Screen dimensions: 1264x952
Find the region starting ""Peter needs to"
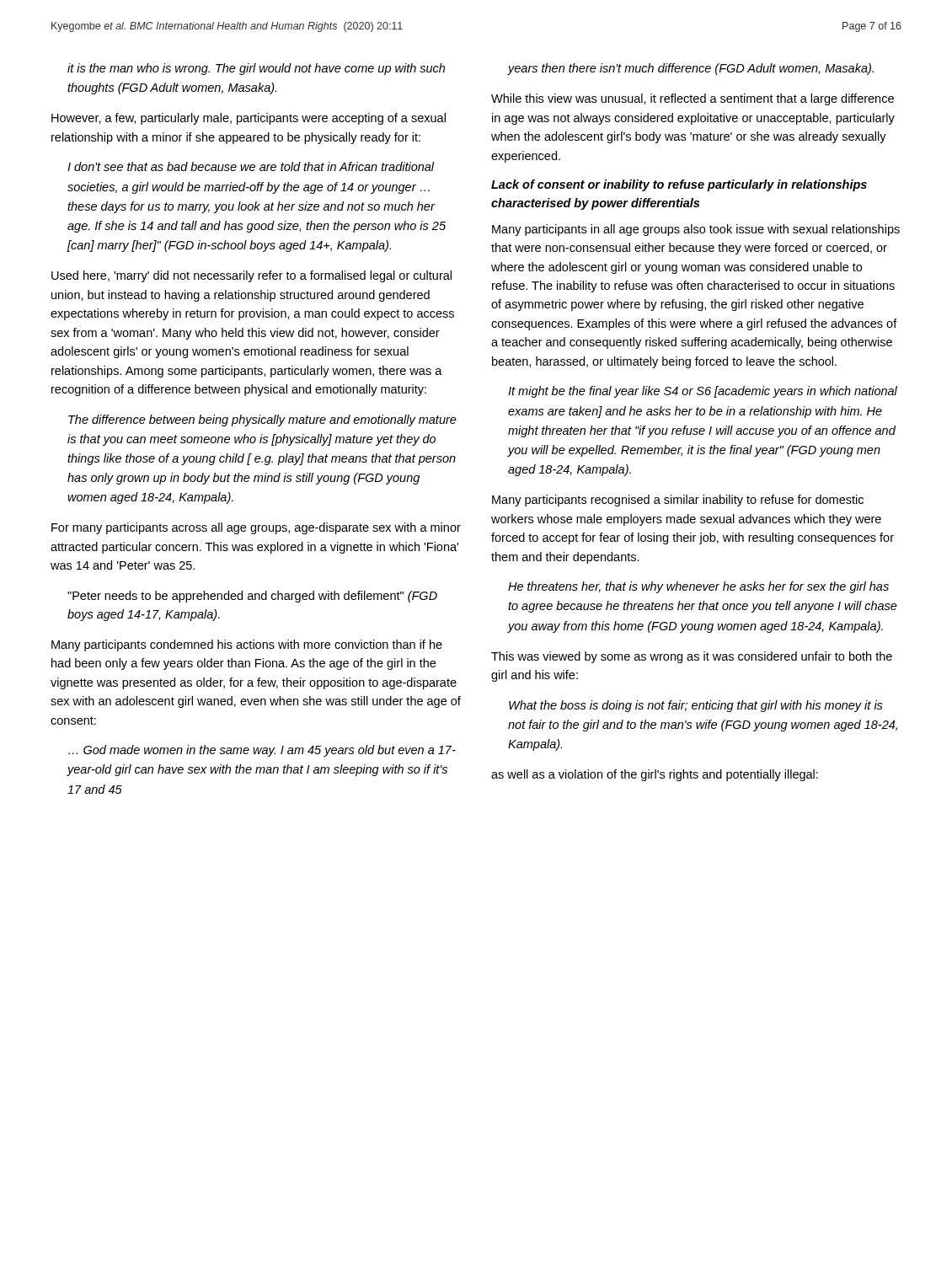[252, 605]
